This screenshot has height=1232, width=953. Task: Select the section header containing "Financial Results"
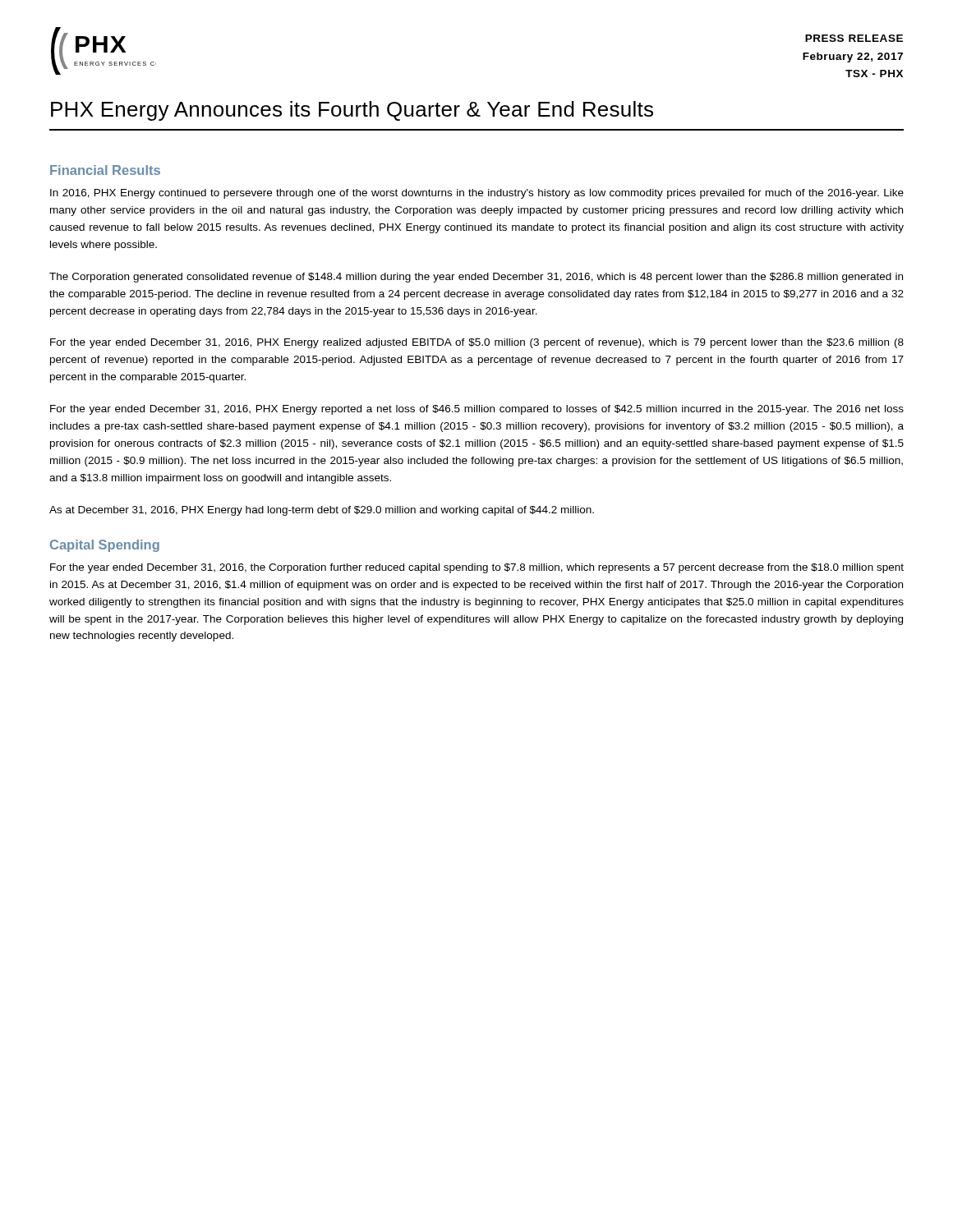pos(105,170)
